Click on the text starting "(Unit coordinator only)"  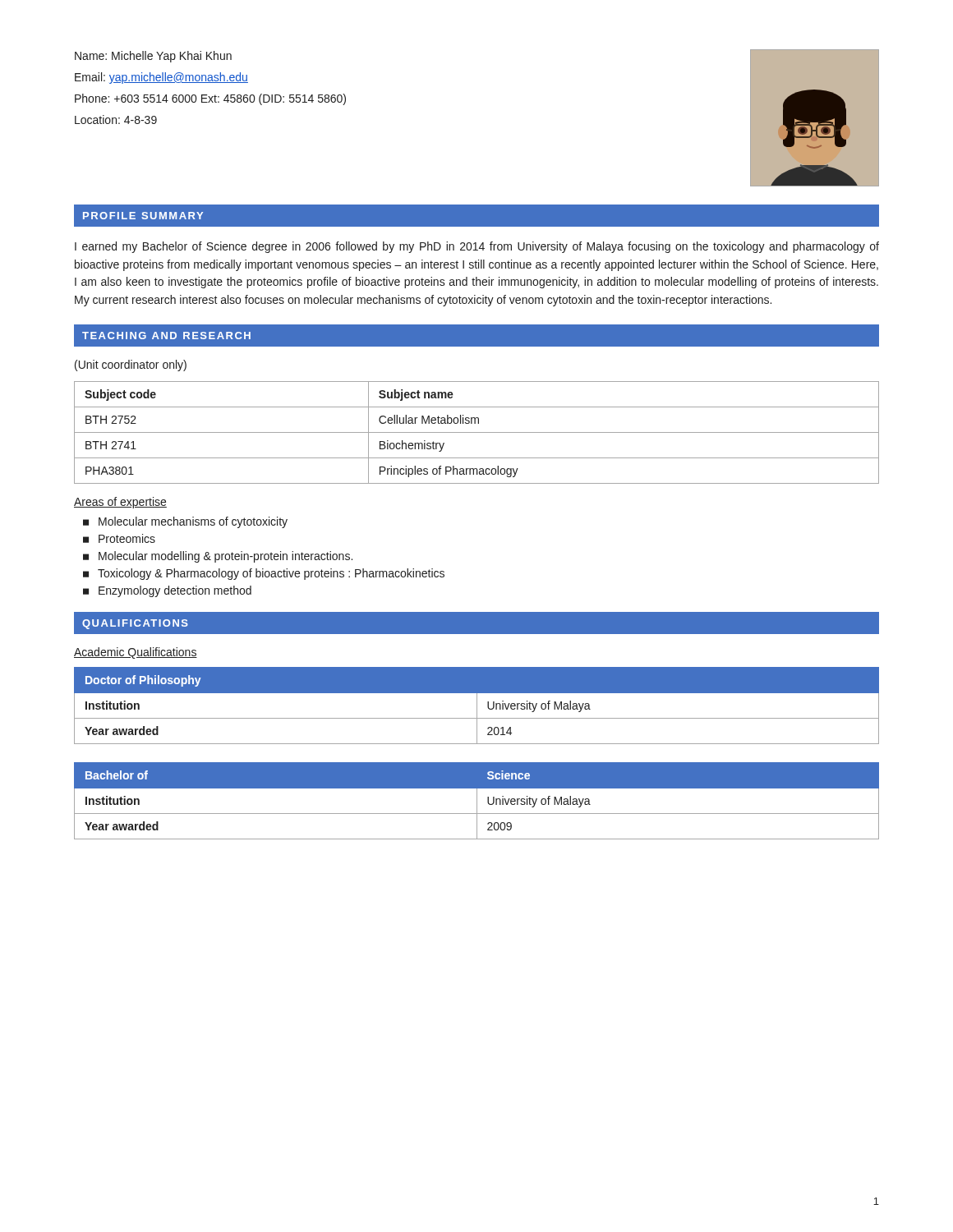click(131, 364)
